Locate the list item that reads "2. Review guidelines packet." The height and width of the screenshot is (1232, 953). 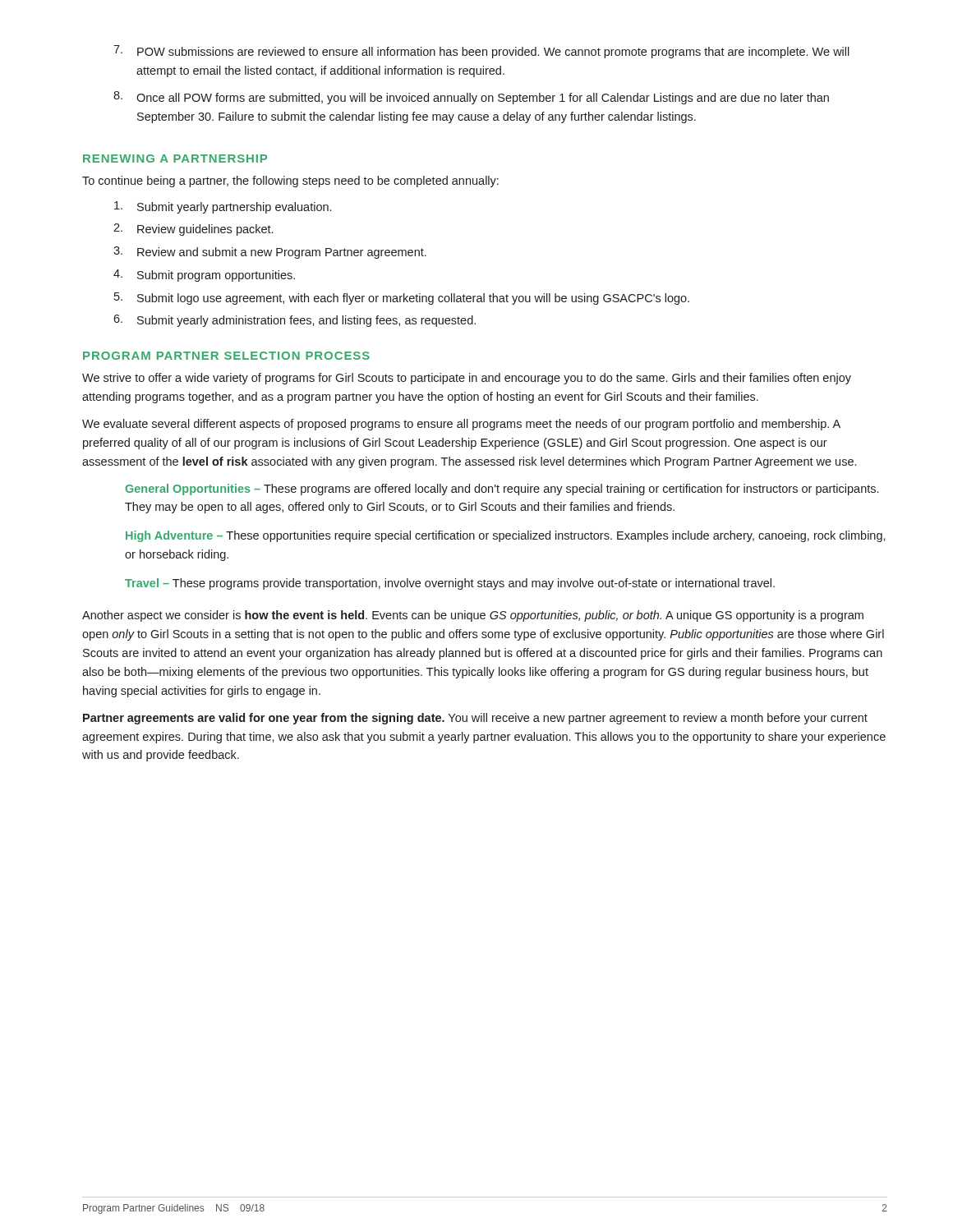[x=194, y=230]
